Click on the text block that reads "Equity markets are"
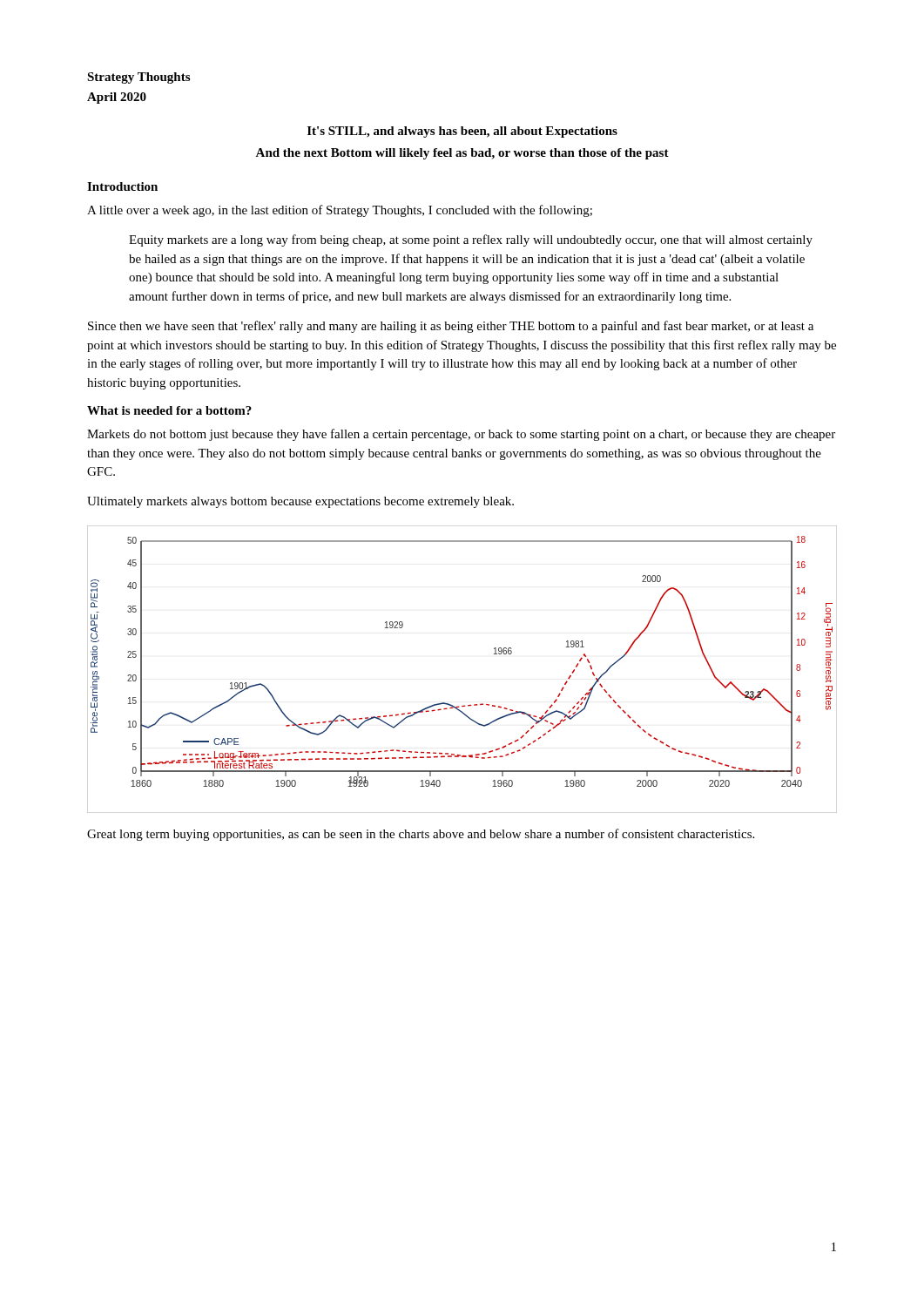This screenshot has height=1307, width=924. (x=474, y=269)
